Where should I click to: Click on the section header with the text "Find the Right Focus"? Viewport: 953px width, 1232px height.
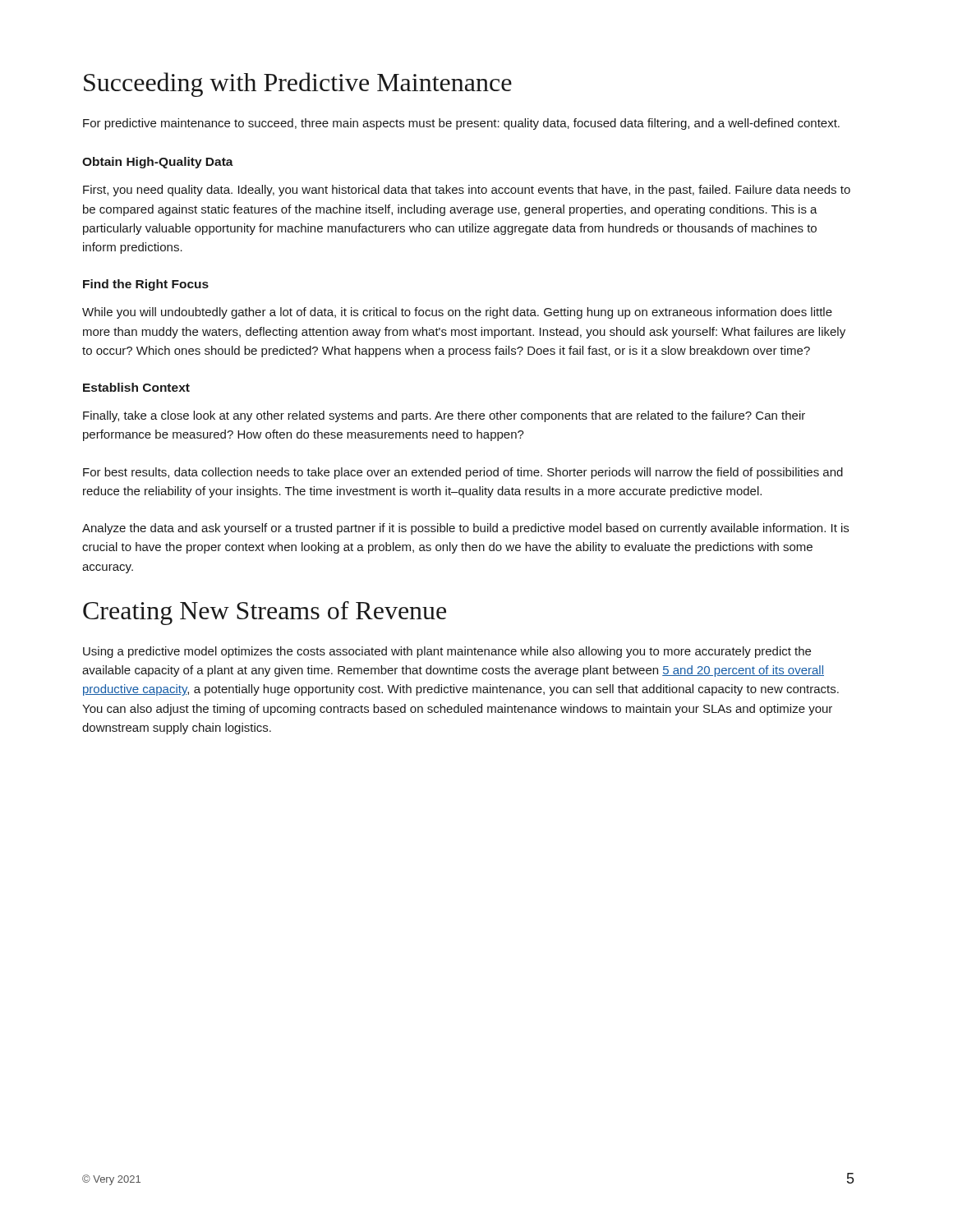146,285
